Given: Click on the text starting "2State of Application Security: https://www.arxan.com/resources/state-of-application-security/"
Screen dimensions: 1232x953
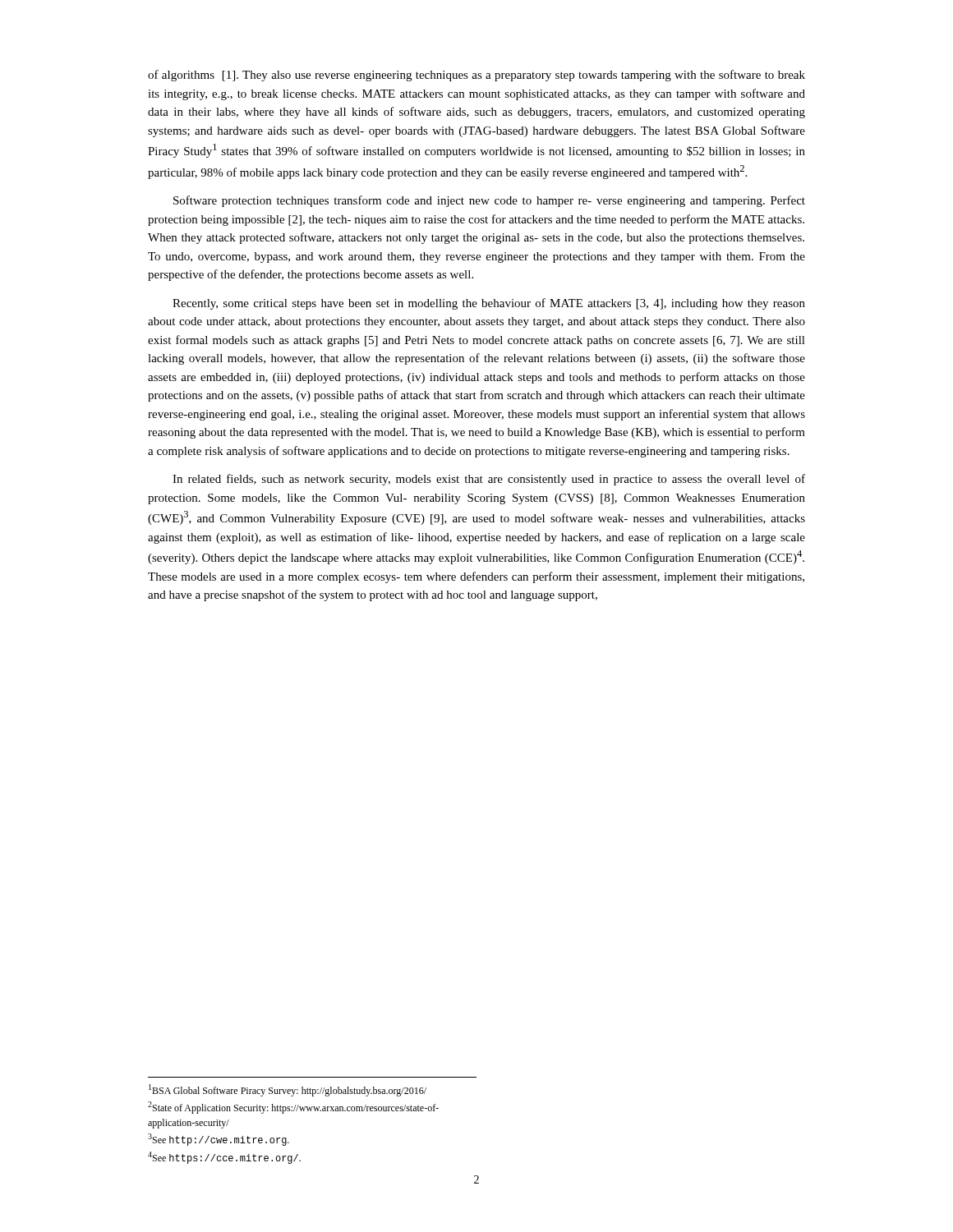Looking at the screenshot, I should 312,1114.
